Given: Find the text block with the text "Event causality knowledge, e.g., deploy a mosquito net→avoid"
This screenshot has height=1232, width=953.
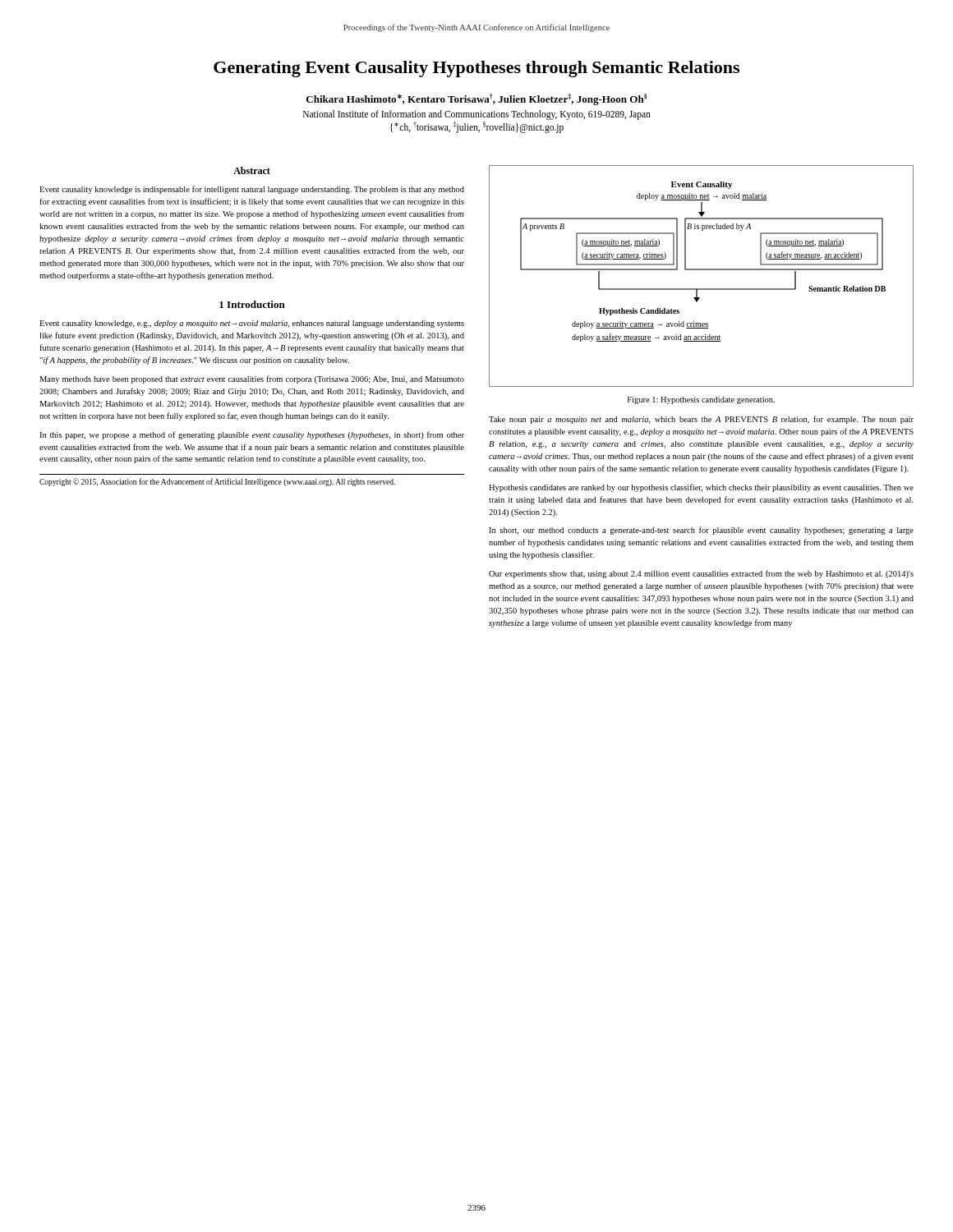Looking at the screenshot, I should pos(252,342).
